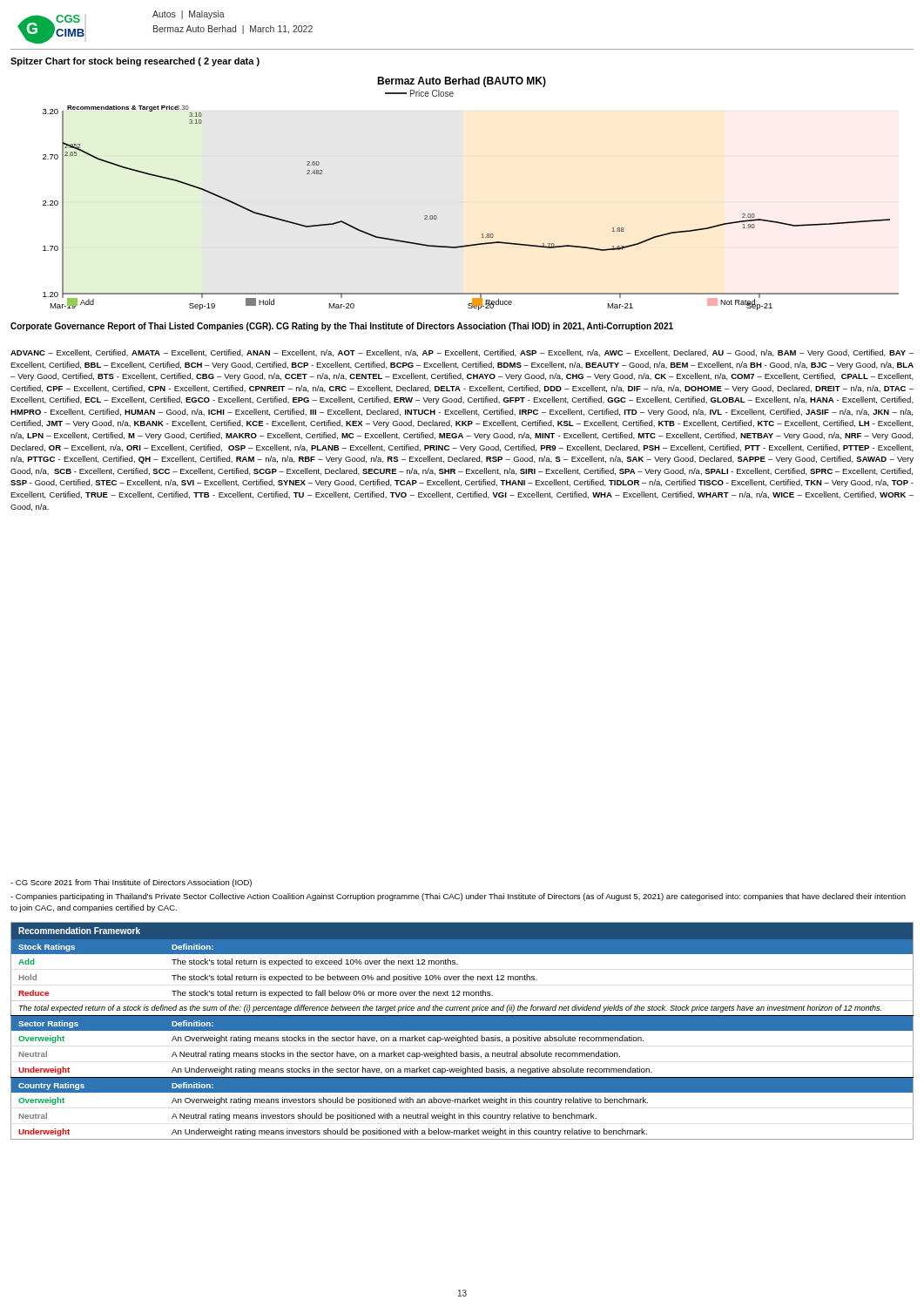Click on the text block starting "CG Score 2021 from"

point(131,882)
